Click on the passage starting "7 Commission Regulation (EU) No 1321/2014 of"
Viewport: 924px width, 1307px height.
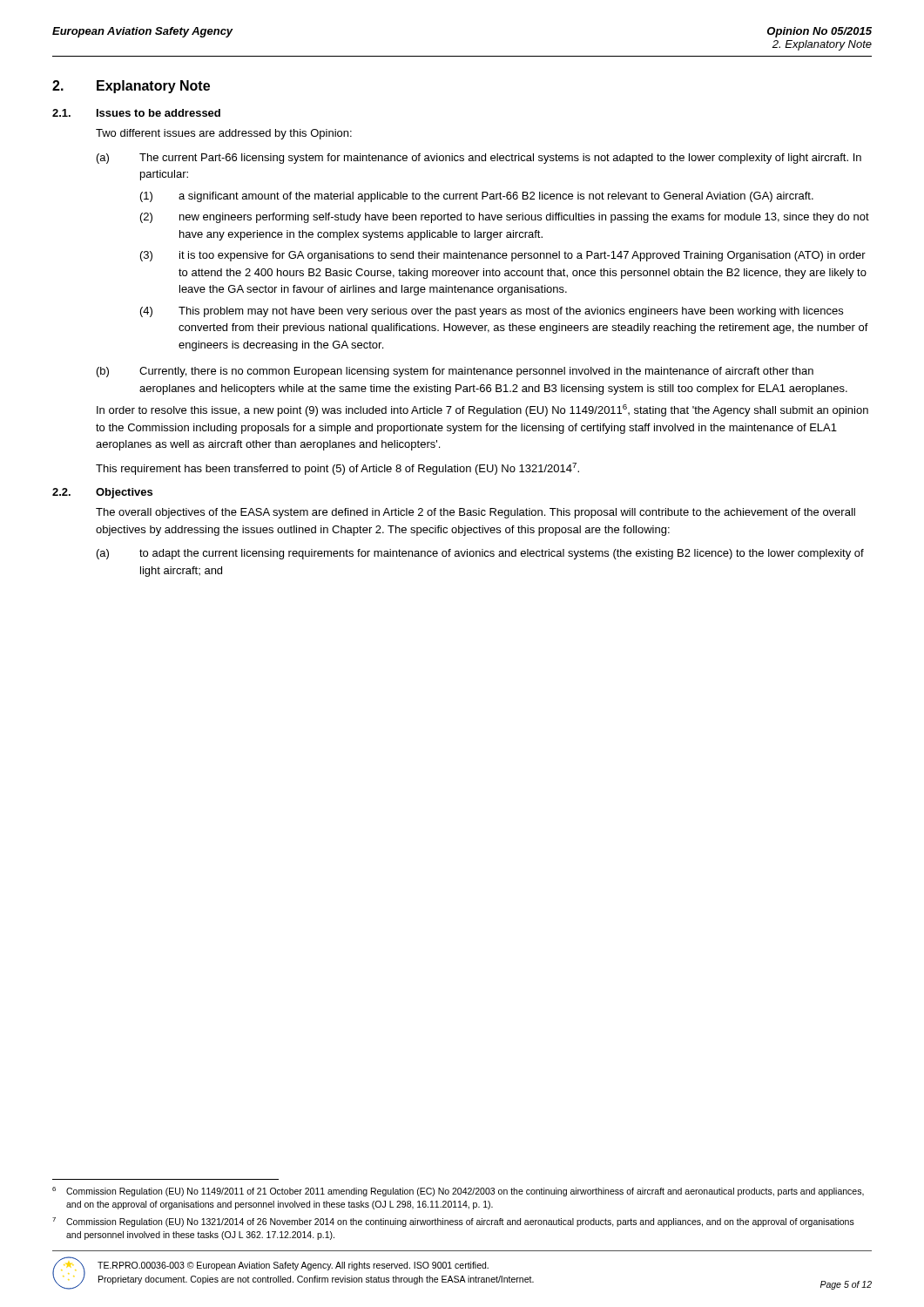(x=462, y=1228)
